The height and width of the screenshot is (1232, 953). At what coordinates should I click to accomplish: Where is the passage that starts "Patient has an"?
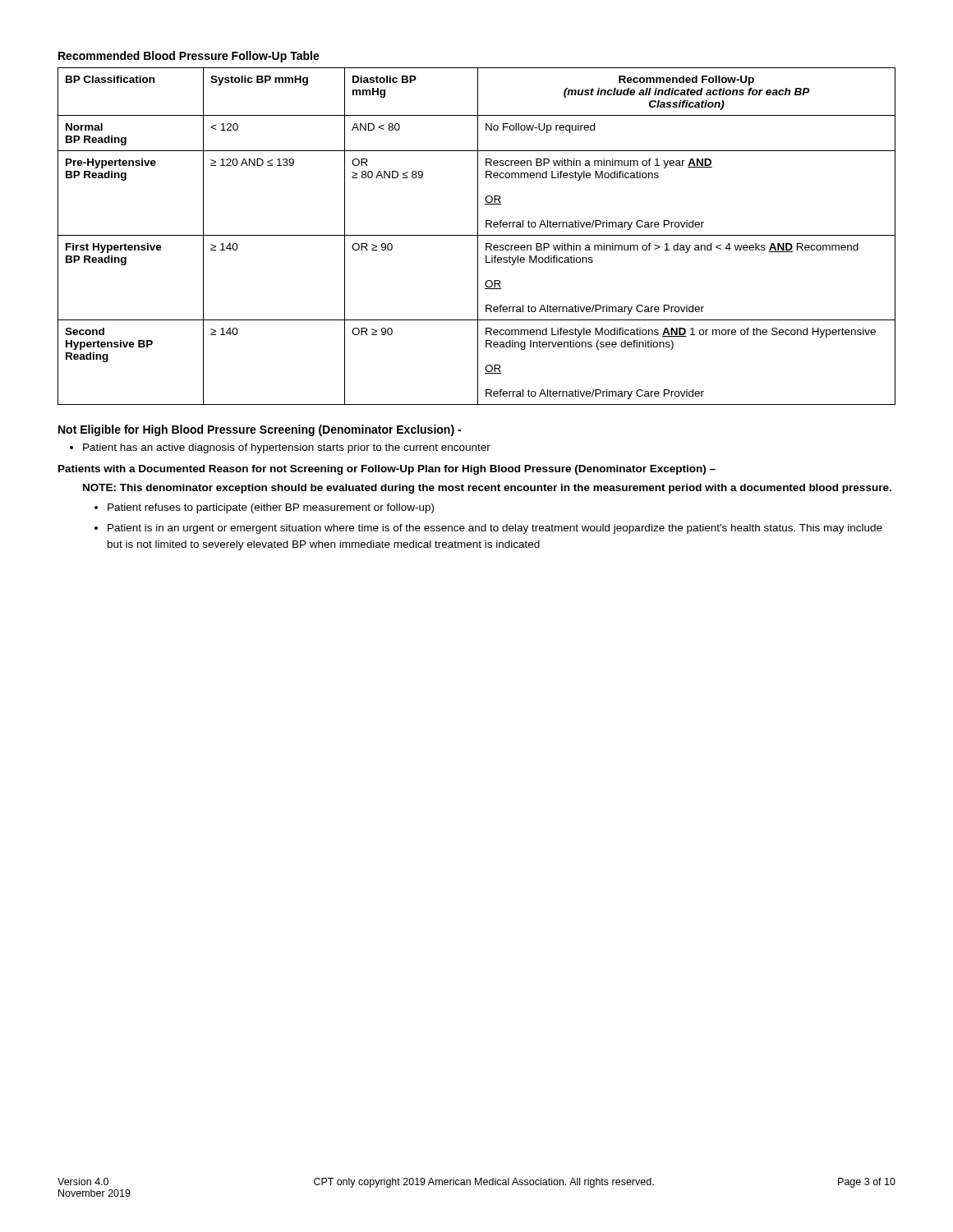[286, 447]
